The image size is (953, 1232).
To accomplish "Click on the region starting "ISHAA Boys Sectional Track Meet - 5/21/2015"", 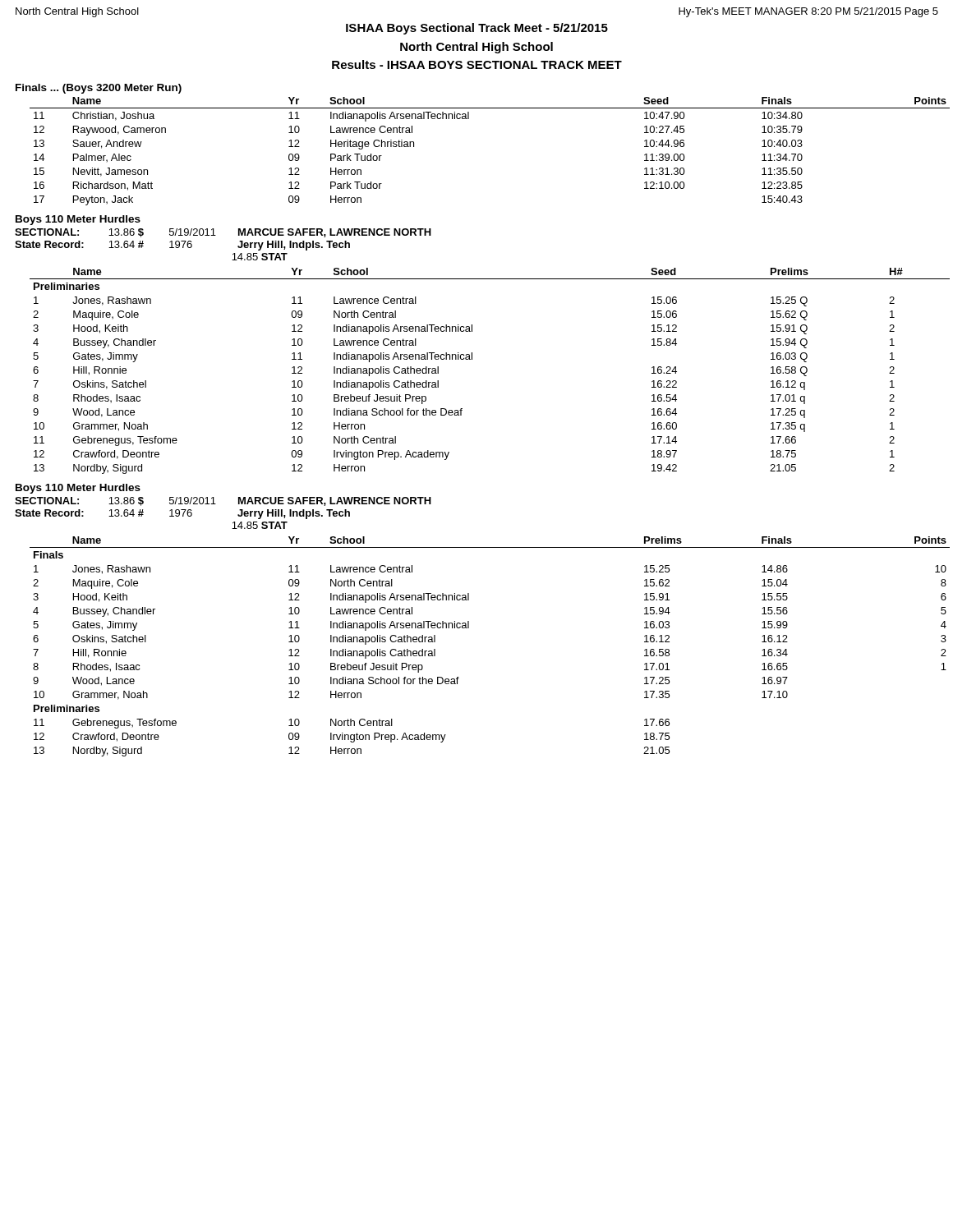I will 476,28.
